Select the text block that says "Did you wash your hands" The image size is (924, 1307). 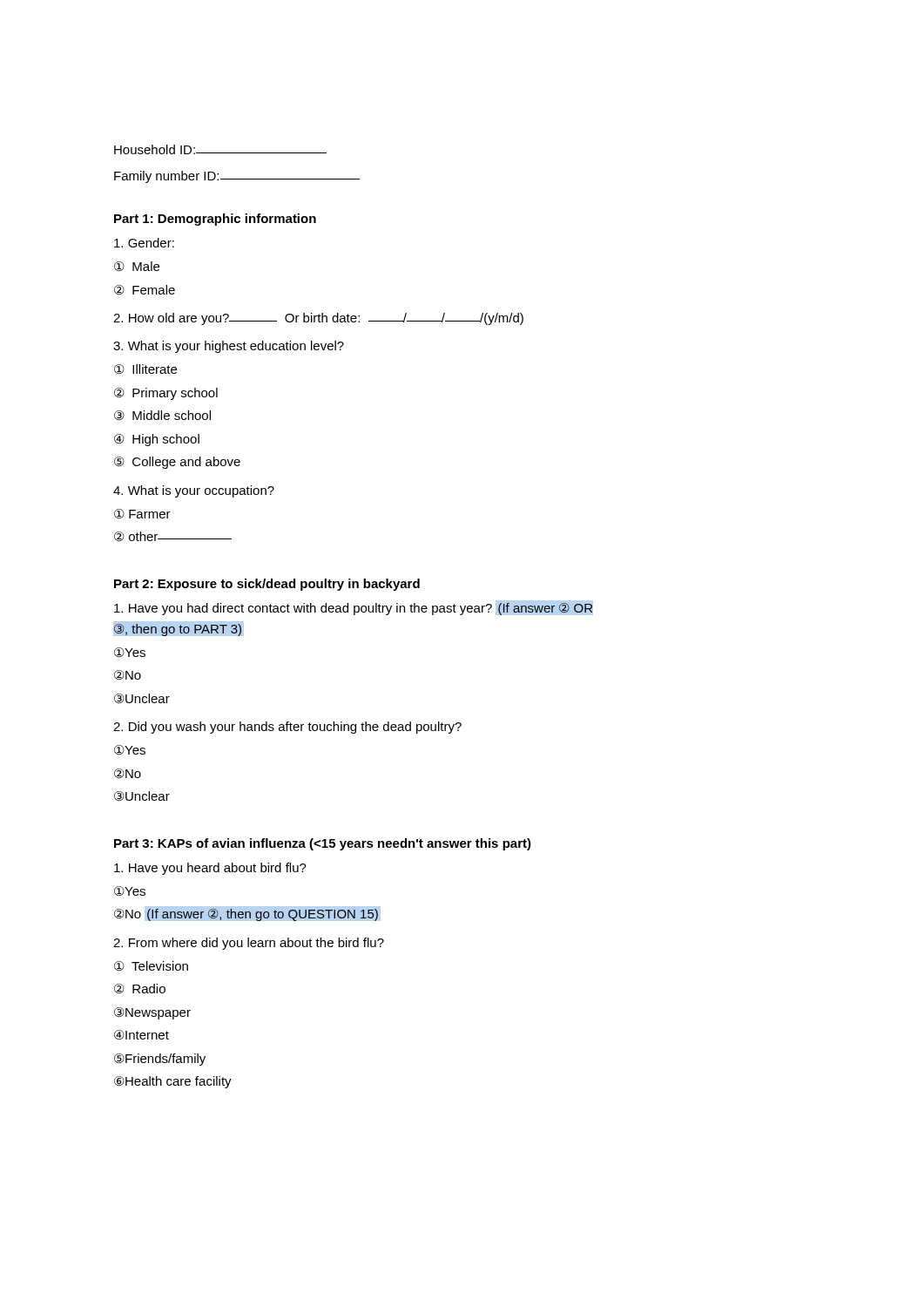coord(288,726)
